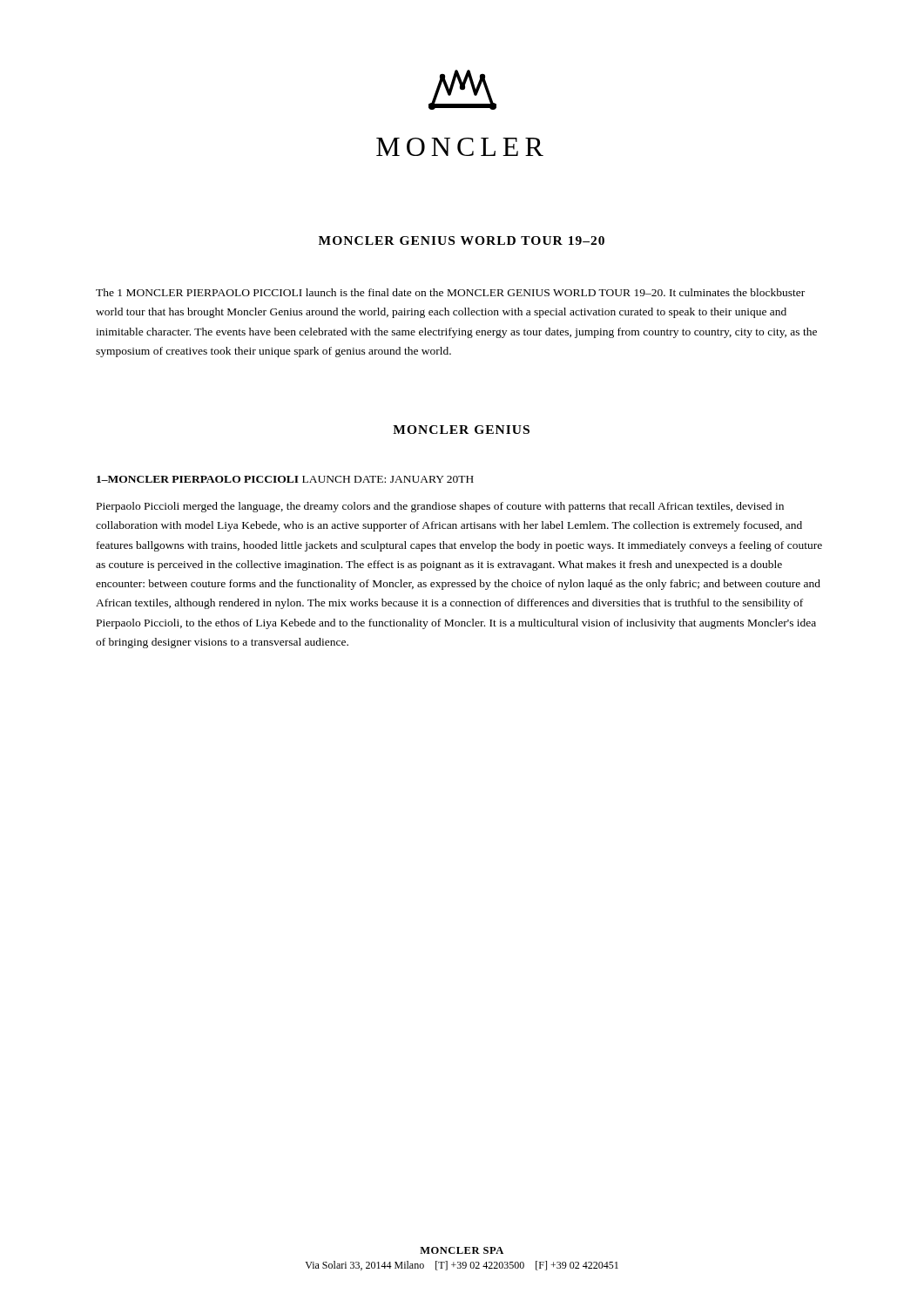The width and height of the screenshot is (924, 1307).
Task: Select the logo
Action: tap(462, 81)
